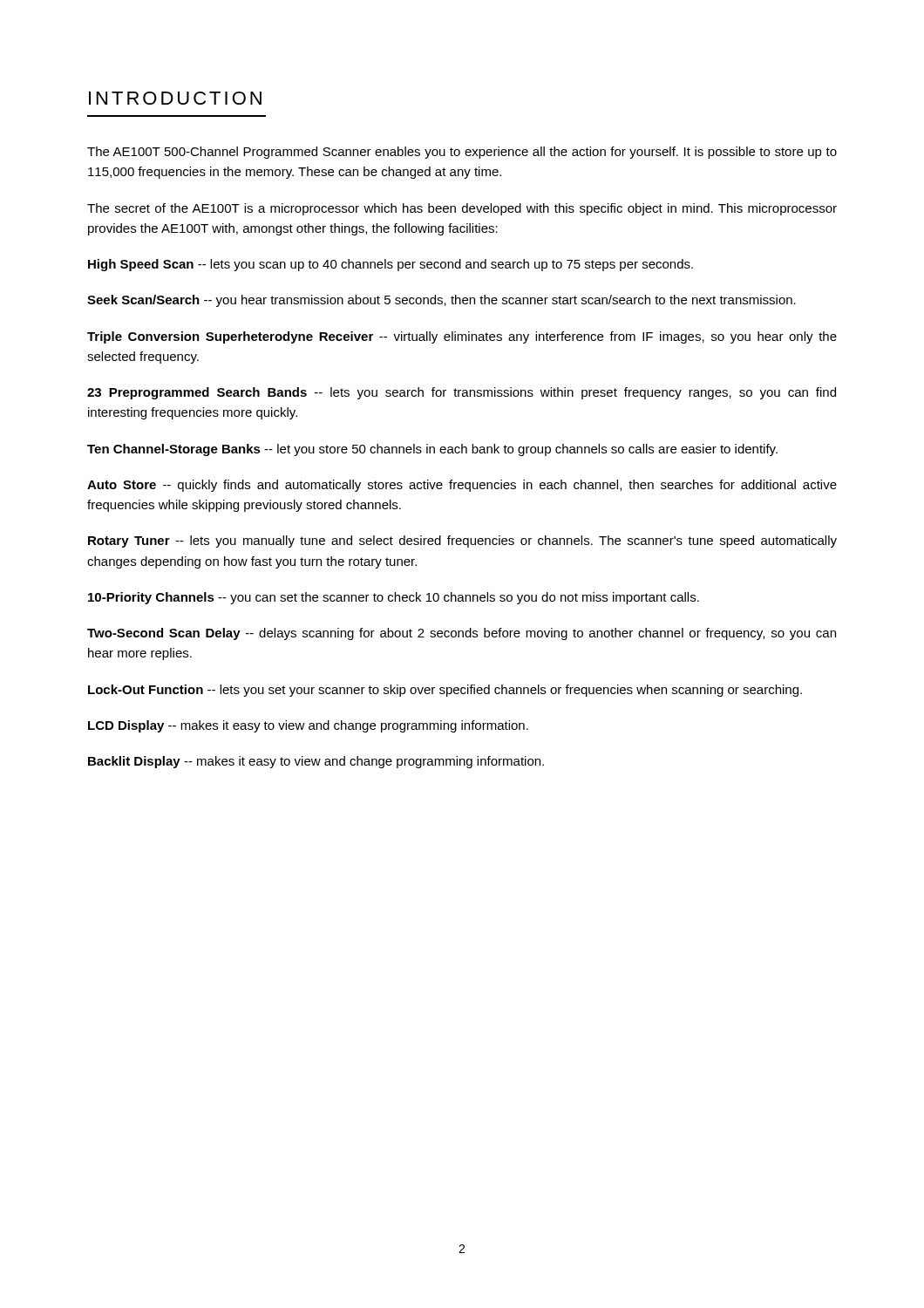
Task: Find the block on this page that starts "Lock-Out Function -- lets you set your"
Action: coord(445,689)
